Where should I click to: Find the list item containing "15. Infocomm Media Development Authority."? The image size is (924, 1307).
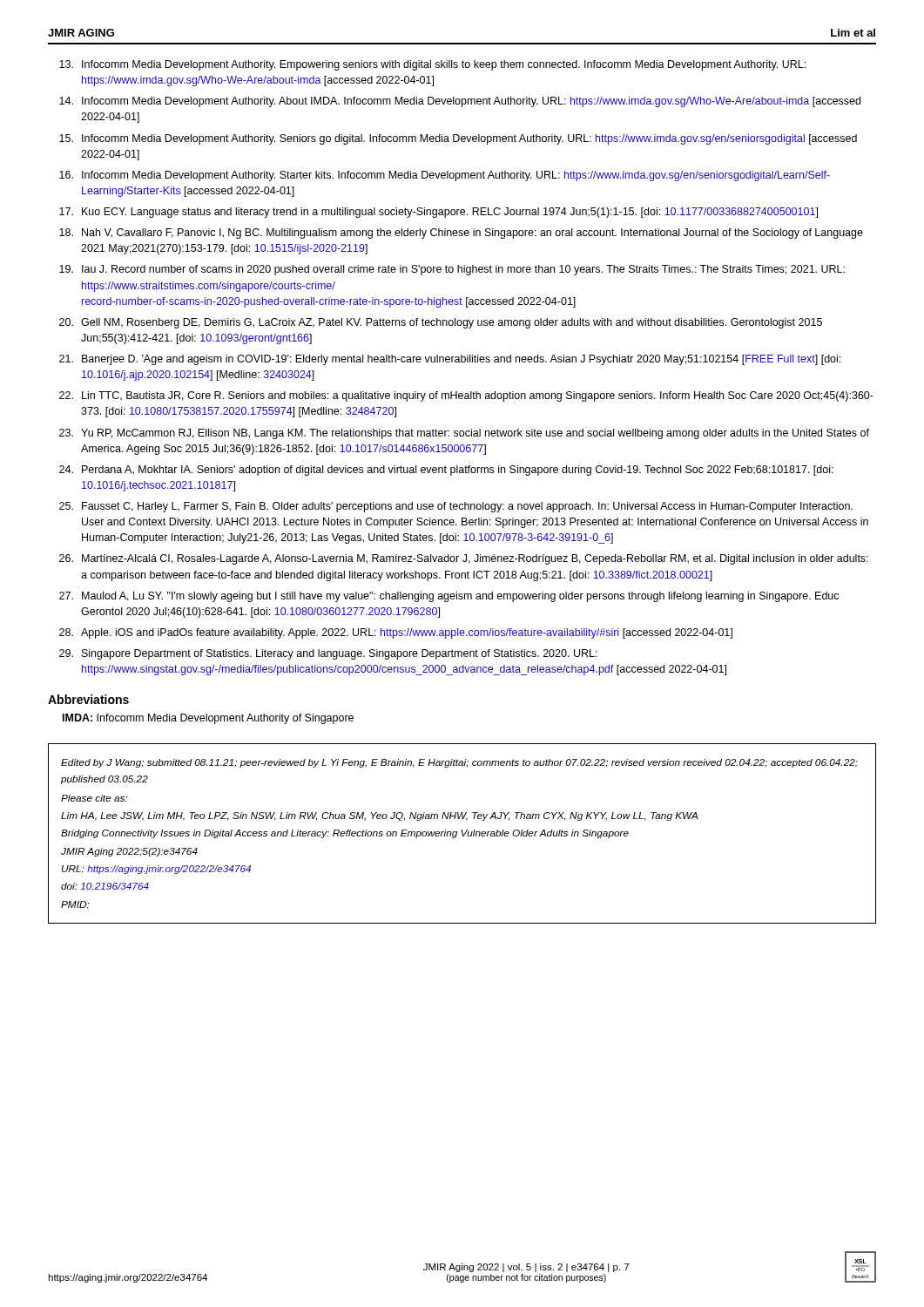(x=462, y=146)
